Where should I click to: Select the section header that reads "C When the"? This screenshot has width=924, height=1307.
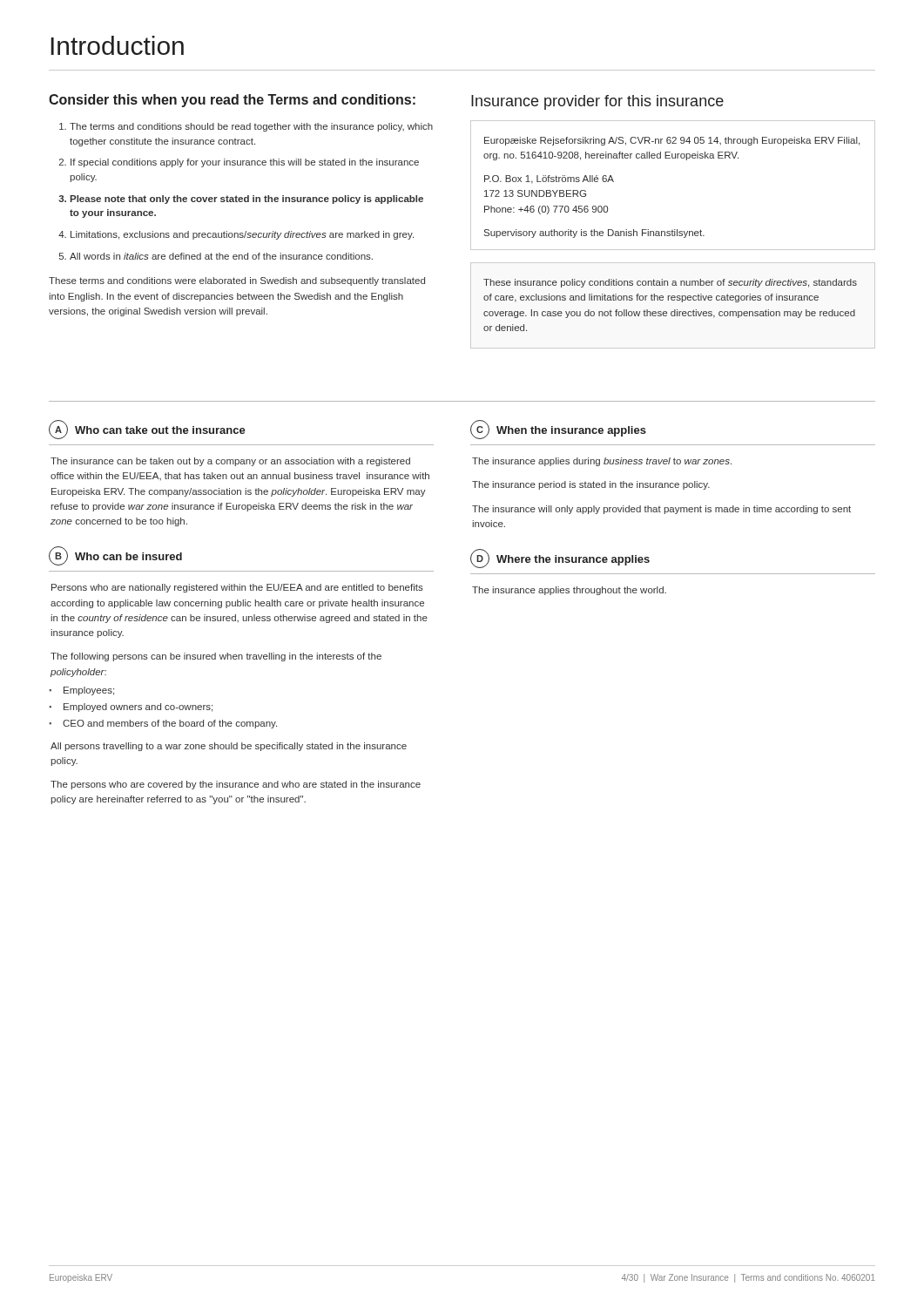673,433
